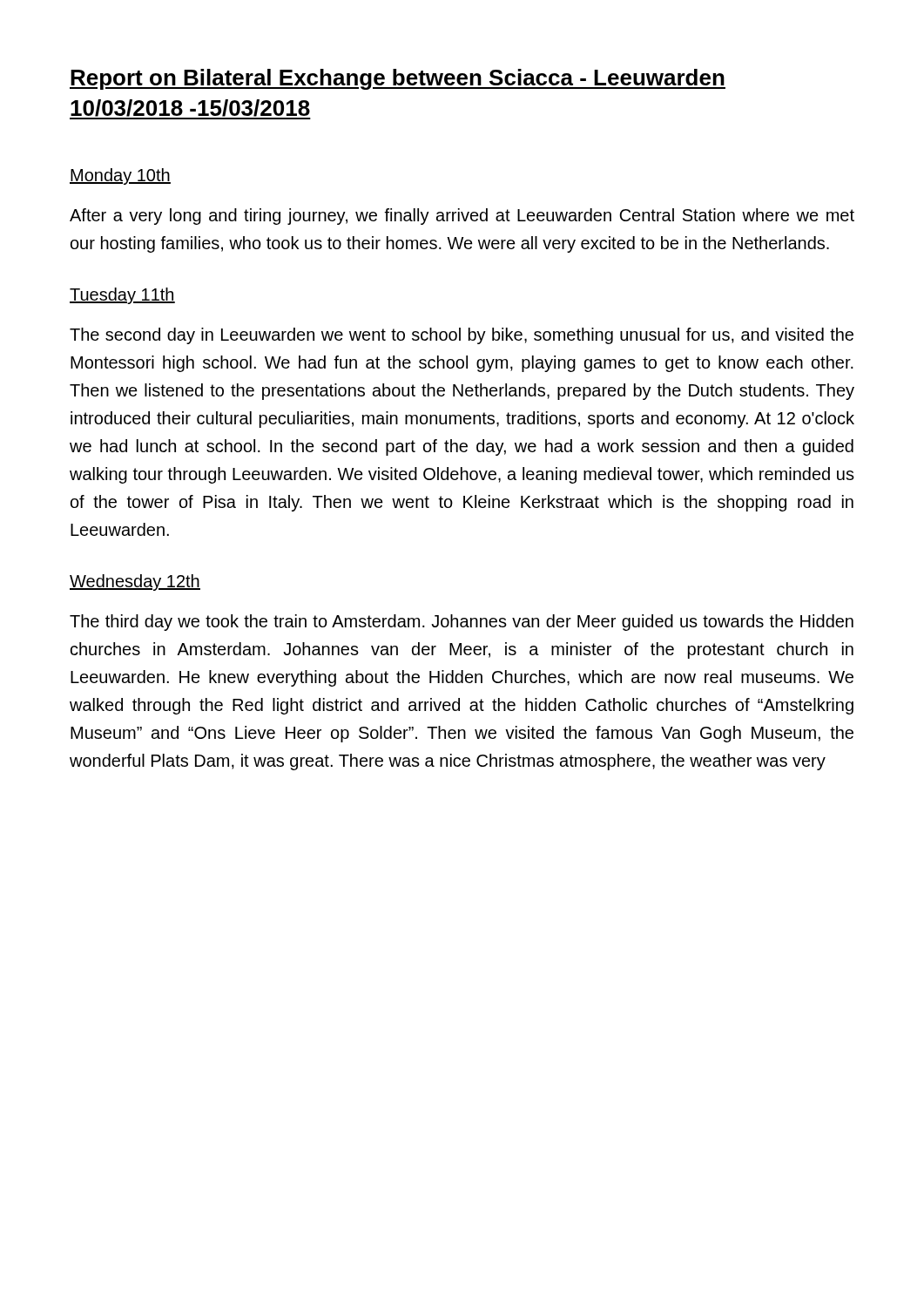Locate the title that opens with "Report on Bilateral Exchange between Sciacca"

397,93
